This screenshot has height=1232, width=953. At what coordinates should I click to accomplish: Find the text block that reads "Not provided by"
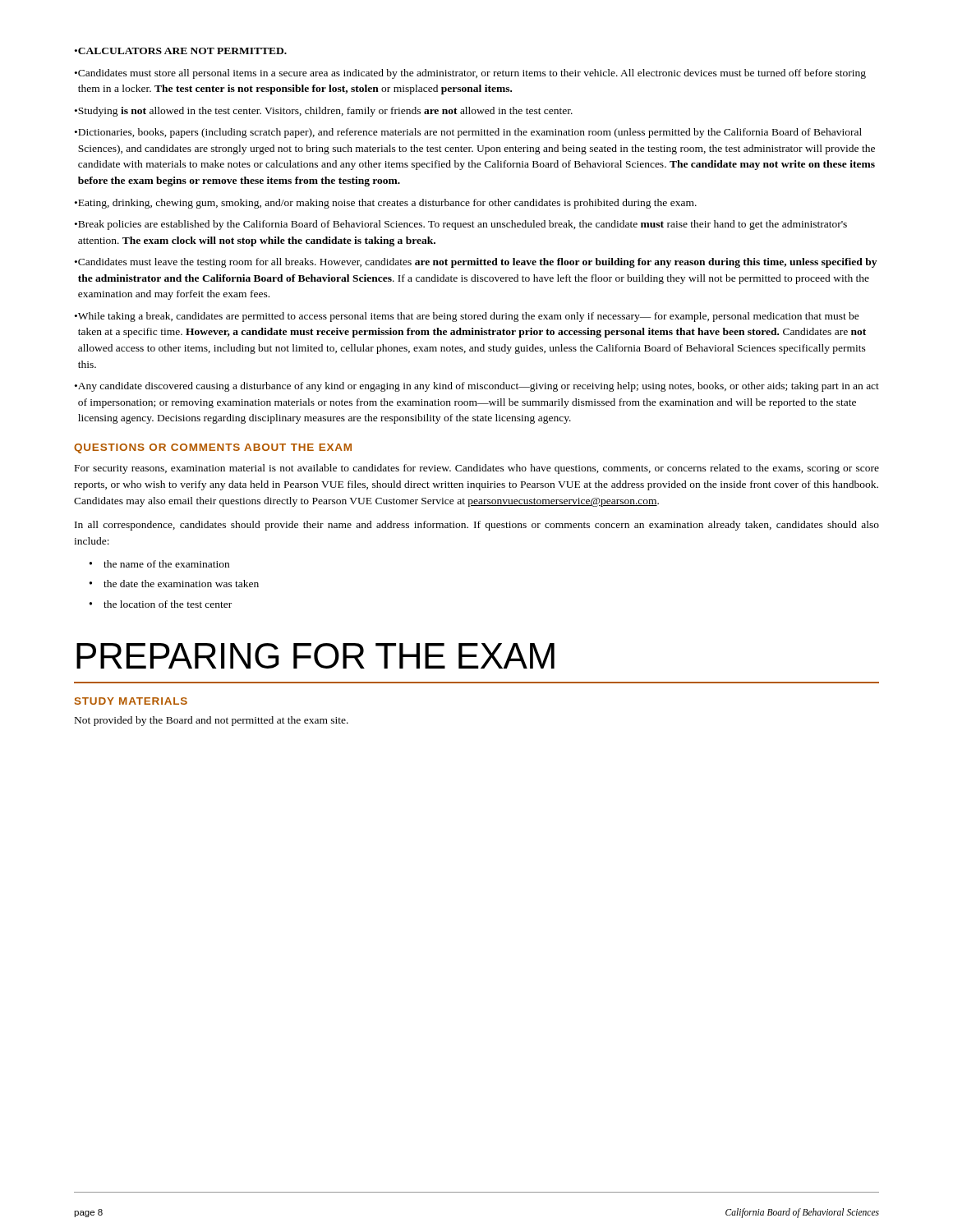[x=211, y=720]
